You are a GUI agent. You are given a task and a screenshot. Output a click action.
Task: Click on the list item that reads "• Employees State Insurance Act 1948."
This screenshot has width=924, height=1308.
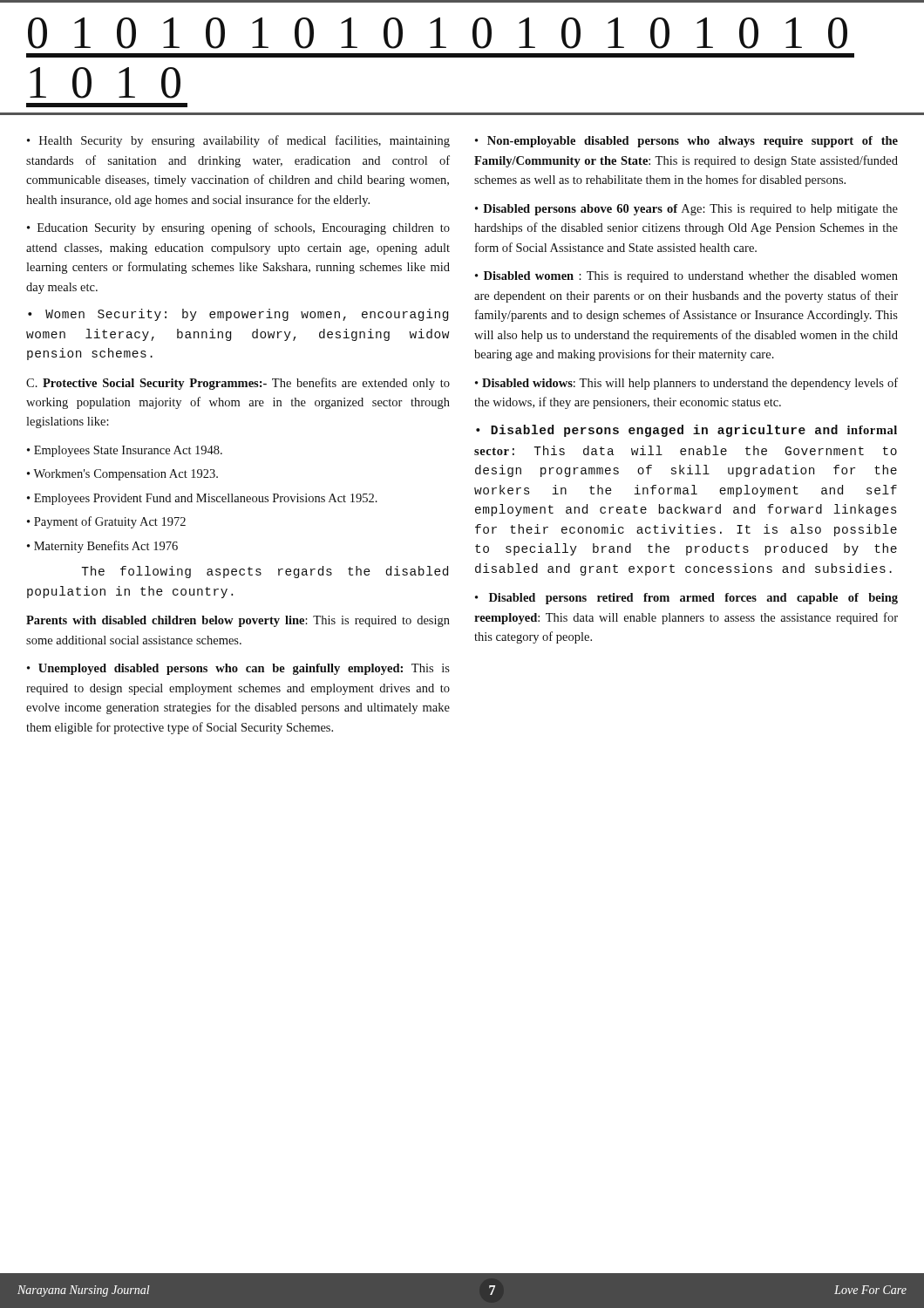tap(125, 450)
